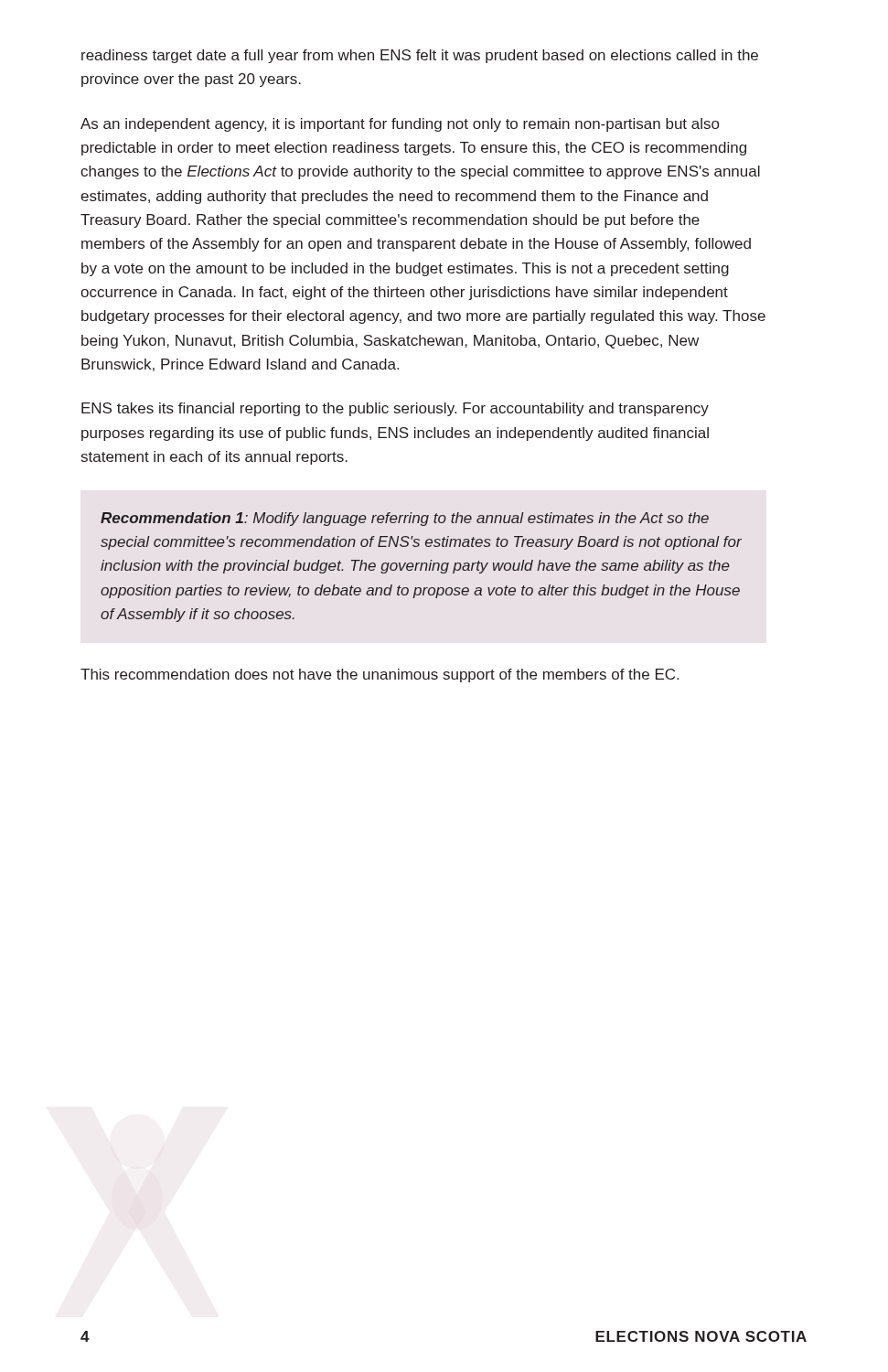Navigate to the block starting "This recommendation does not"
888x1372 pixels.
pyautogui.click(x=380, y=675)
